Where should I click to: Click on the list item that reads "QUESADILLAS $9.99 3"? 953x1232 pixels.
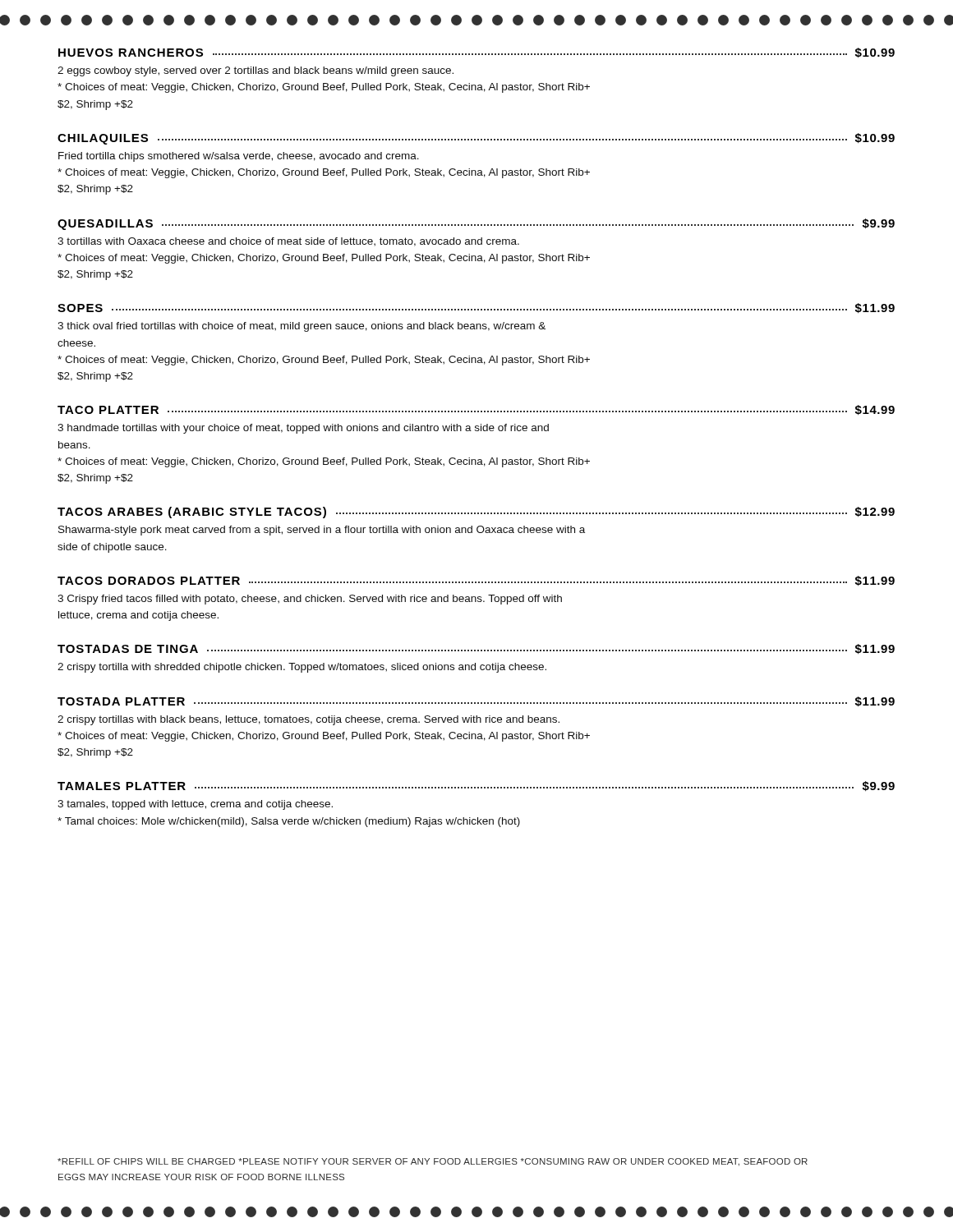click(x=476, y=249)
